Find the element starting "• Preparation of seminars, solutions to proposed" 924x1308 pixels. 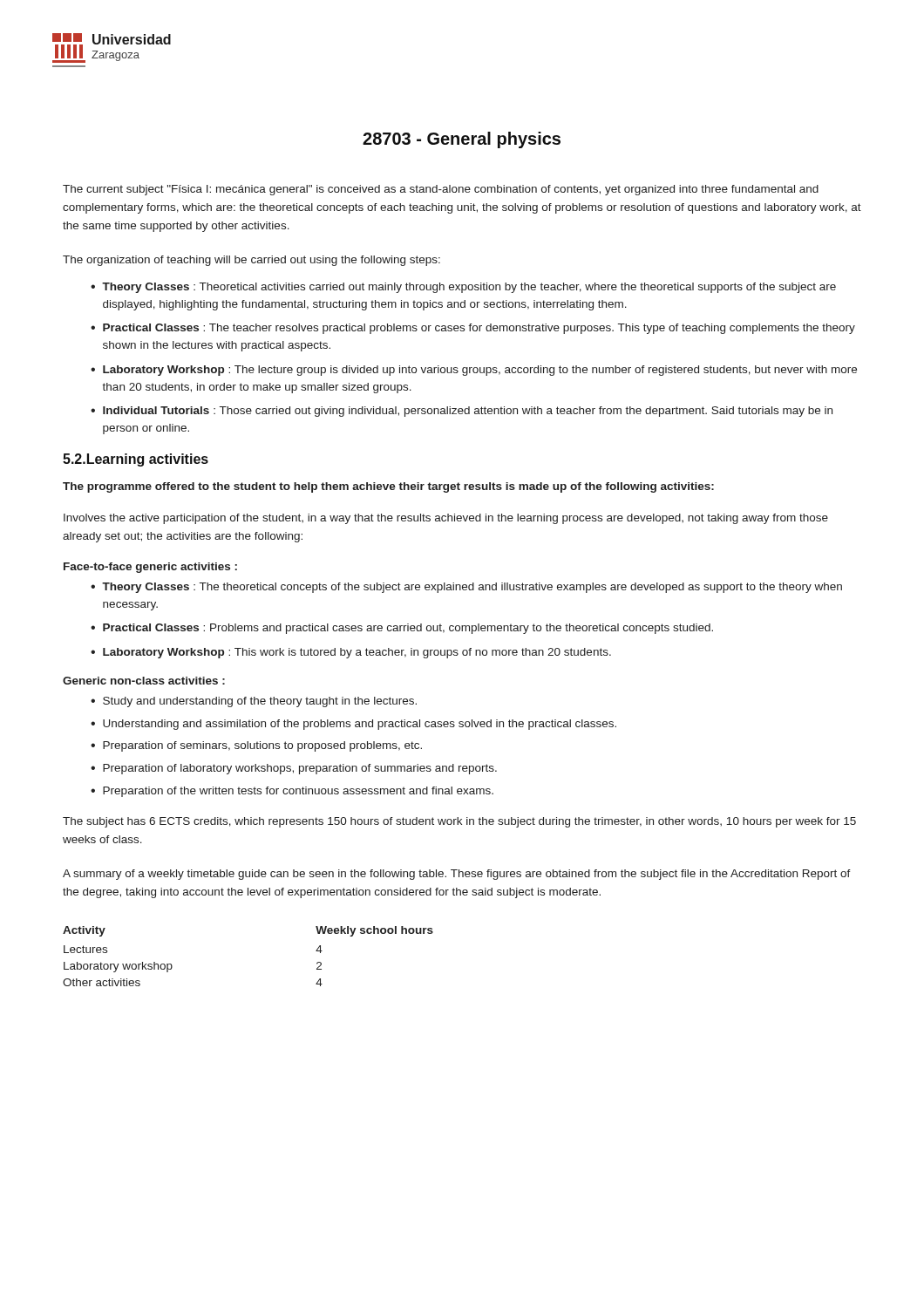coord(257,746)
